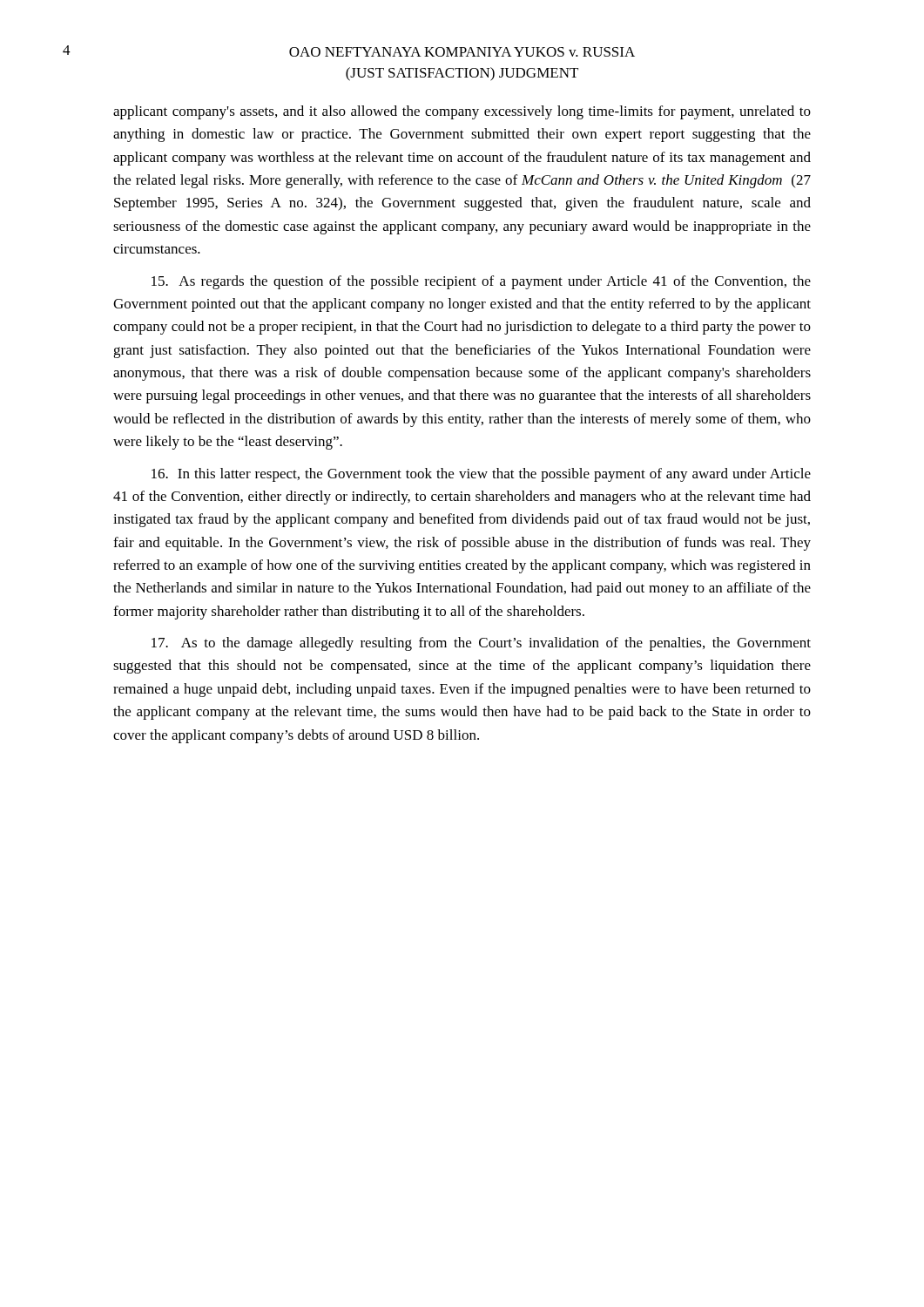Click the passage that begins "As to the damage"
Image resolution: width=924 pixels, height=1307 pixels.
tap(462, 689)
